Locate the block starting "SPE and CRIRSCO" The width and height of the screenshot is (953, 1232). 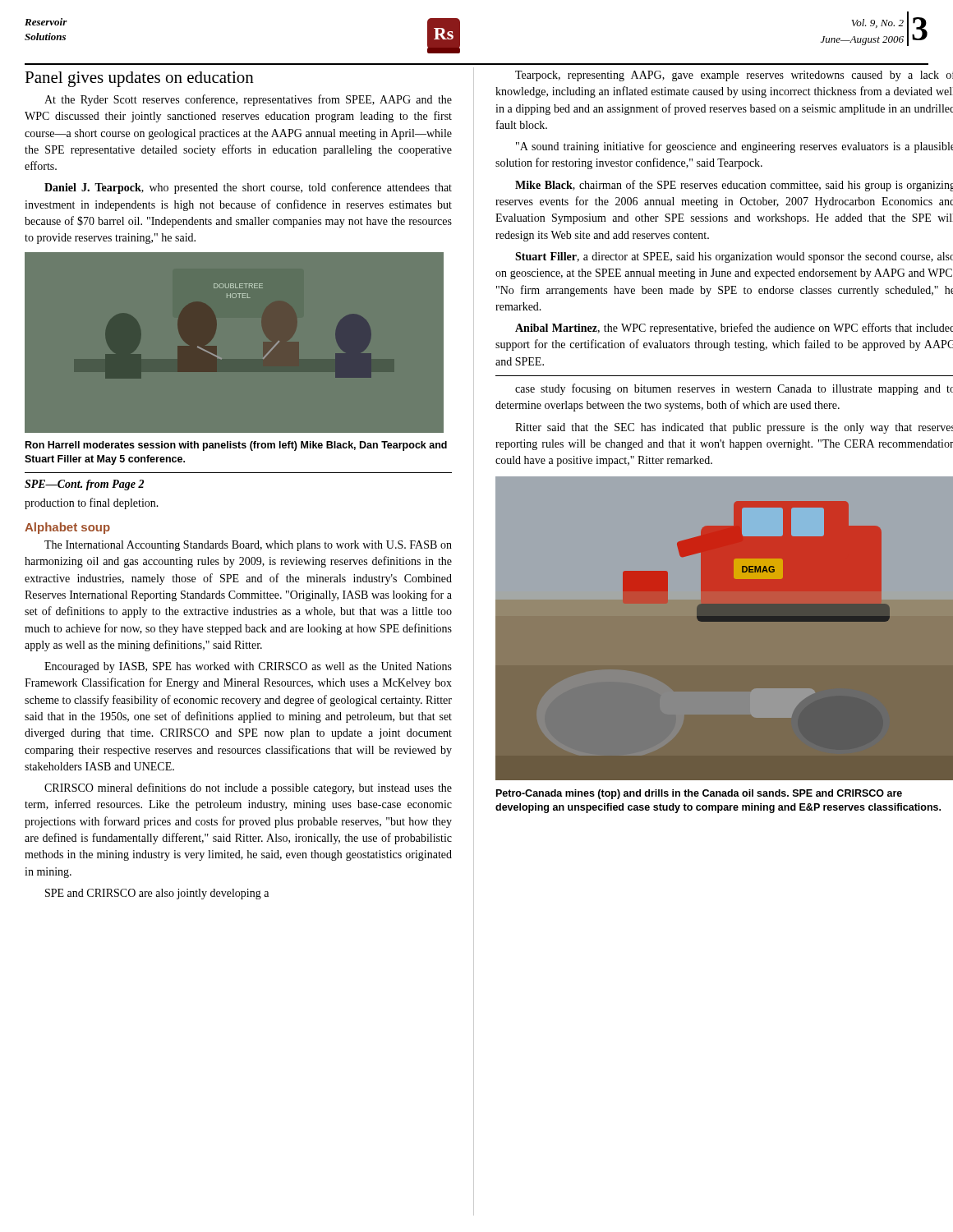238,894
